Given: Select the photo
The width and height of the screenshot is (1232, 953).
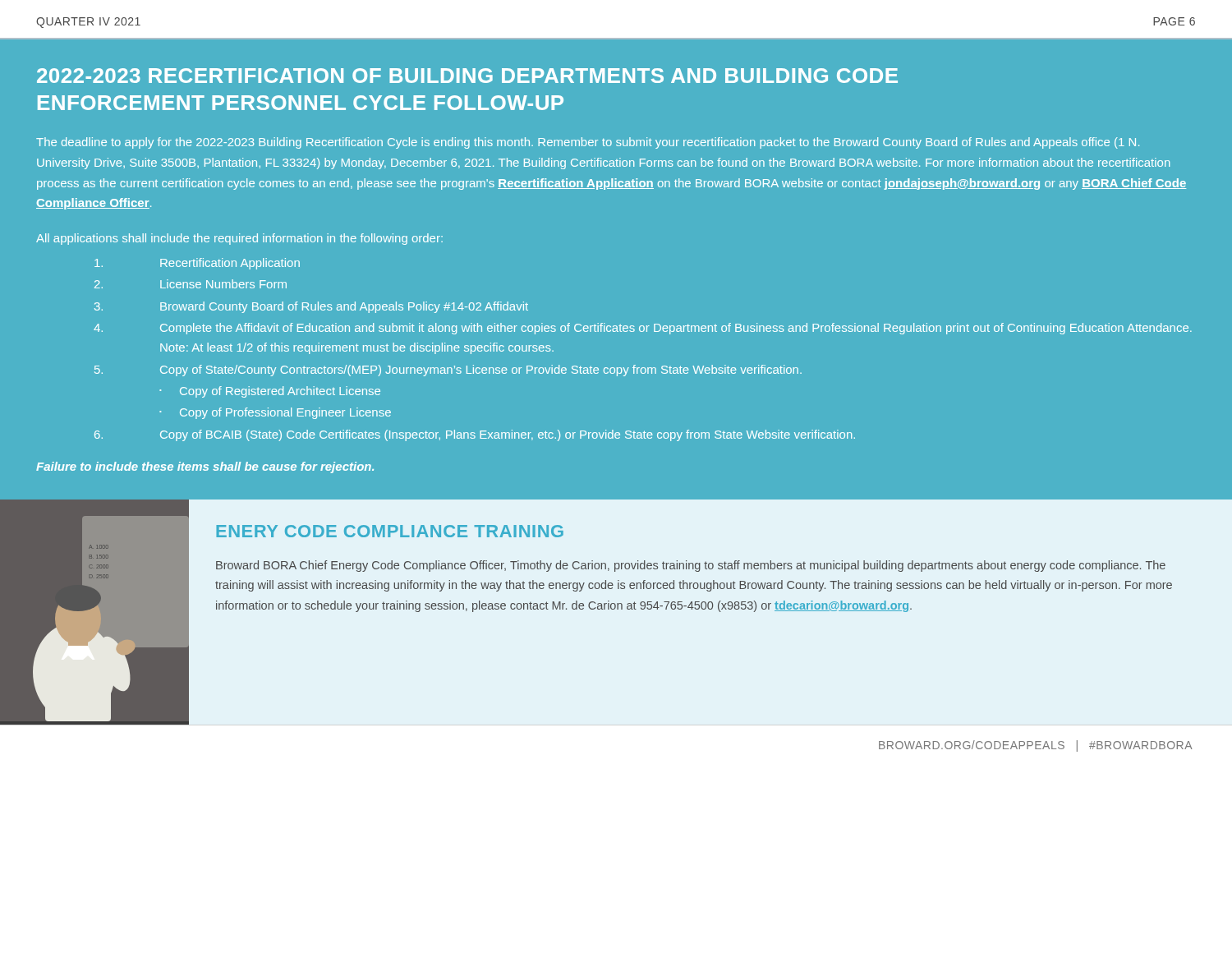Looking at the screenshot, I should coord(94,612).
